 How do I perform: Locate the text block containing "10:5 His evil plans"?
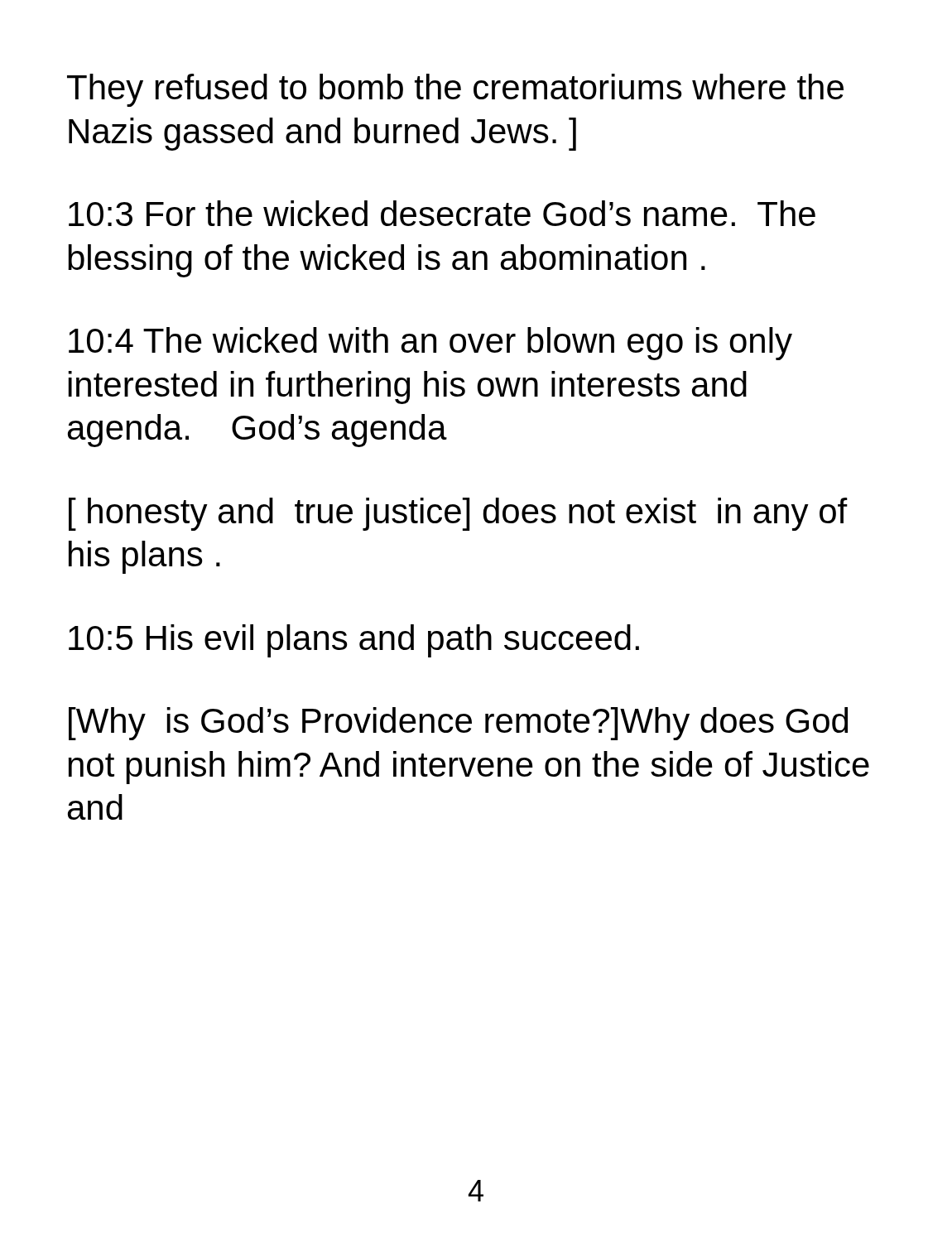click(354, 638)
